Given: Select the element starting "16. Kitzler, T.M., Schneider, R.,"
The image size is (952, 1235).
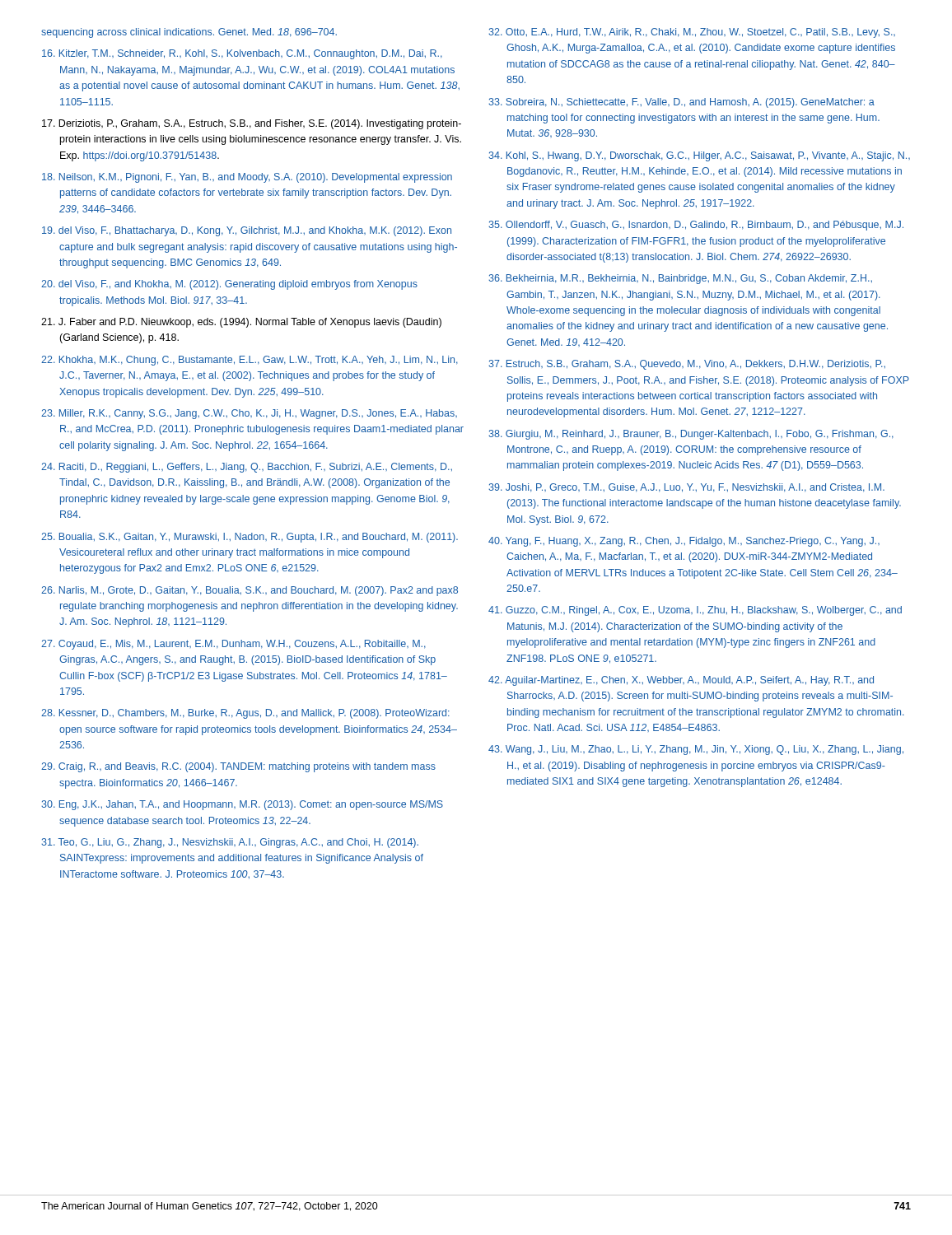Looking at the screenshot, I should tap(252, 78).
